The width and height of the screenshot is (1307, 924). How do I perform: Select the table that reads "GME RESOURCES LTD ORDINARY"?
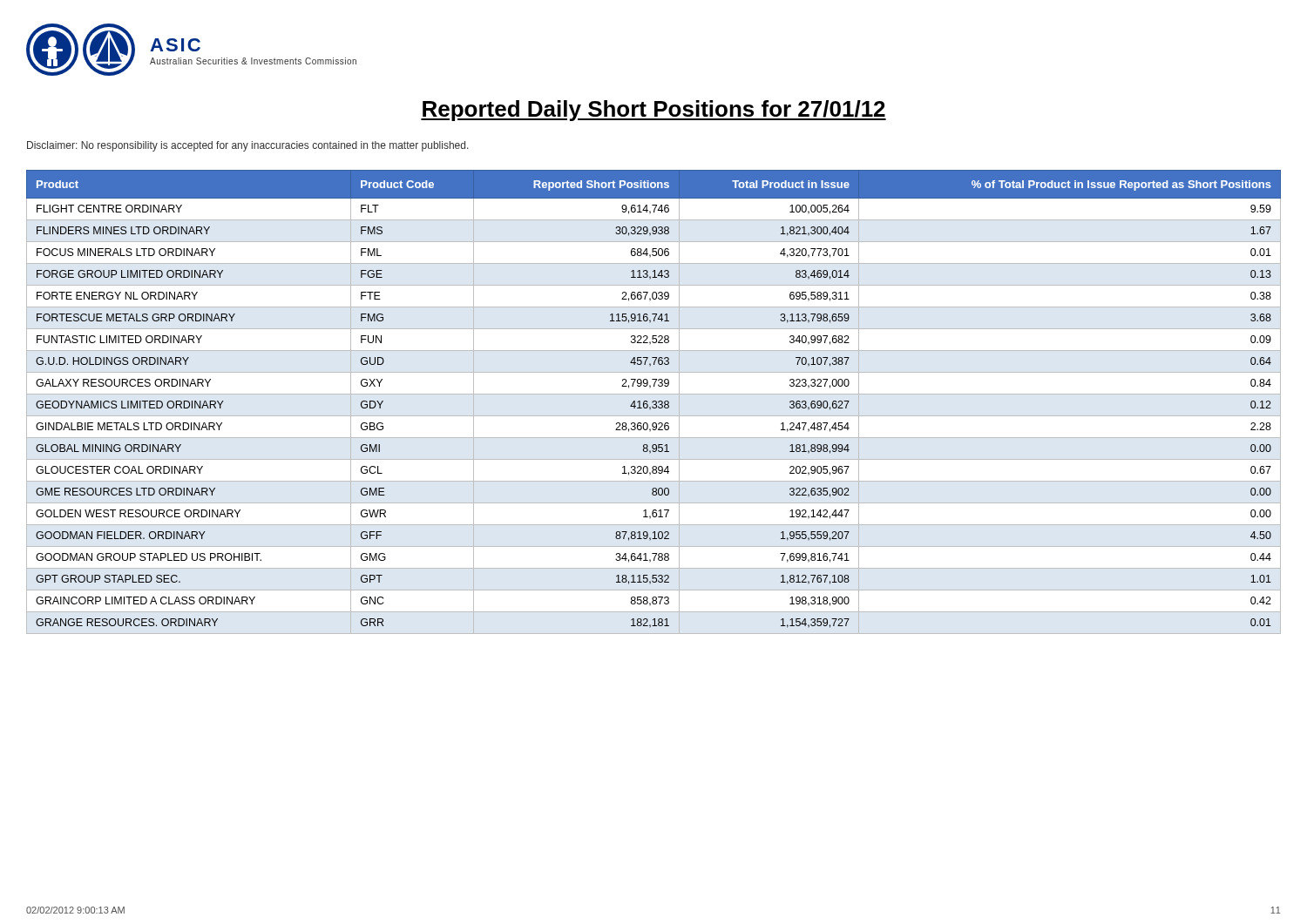click(x=654, y=525)
